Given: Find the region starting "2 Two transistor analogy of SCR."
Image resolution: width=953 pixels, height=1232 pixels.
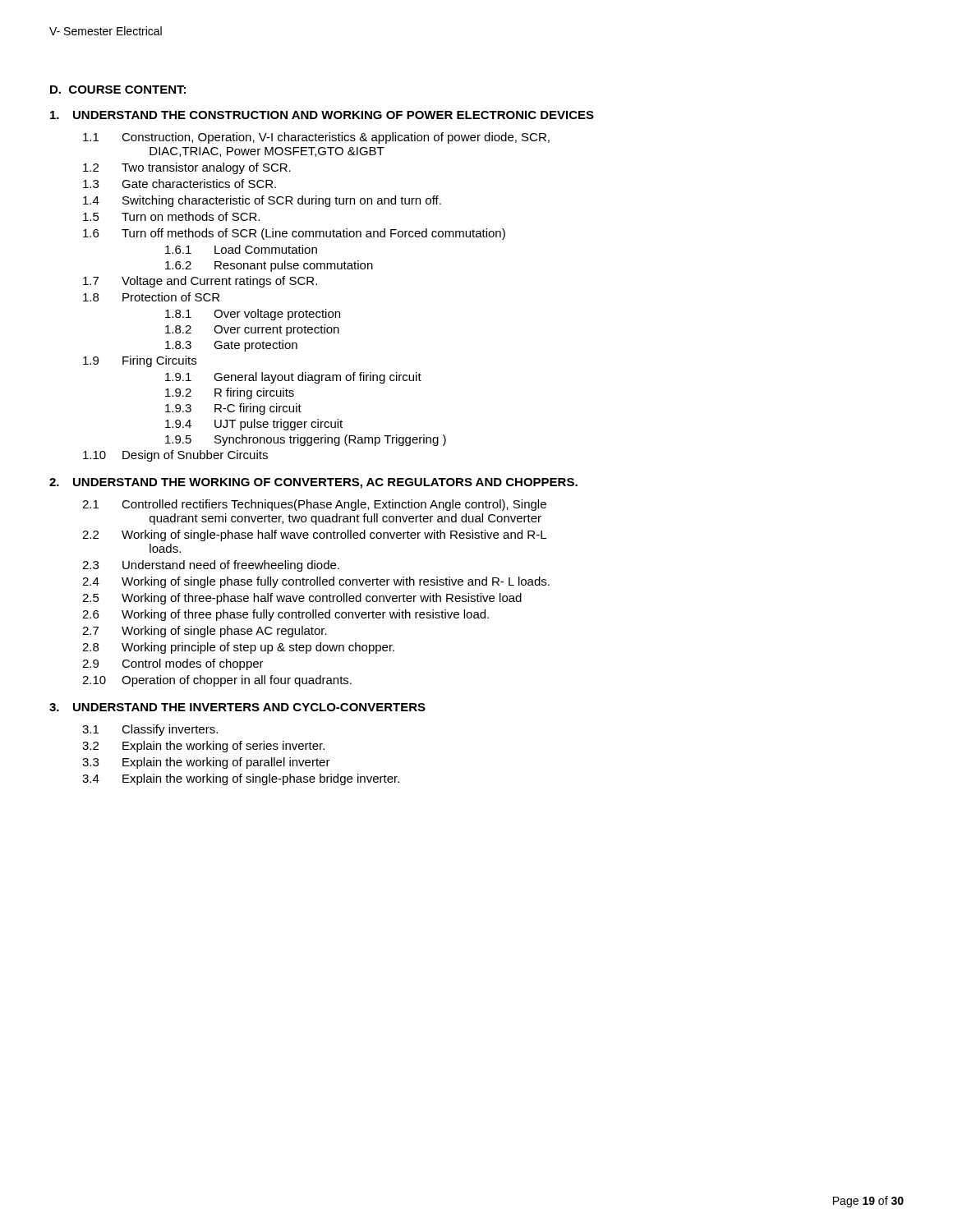Looking at the screenshot, I should pyautogui.click(x=187, y=167).
